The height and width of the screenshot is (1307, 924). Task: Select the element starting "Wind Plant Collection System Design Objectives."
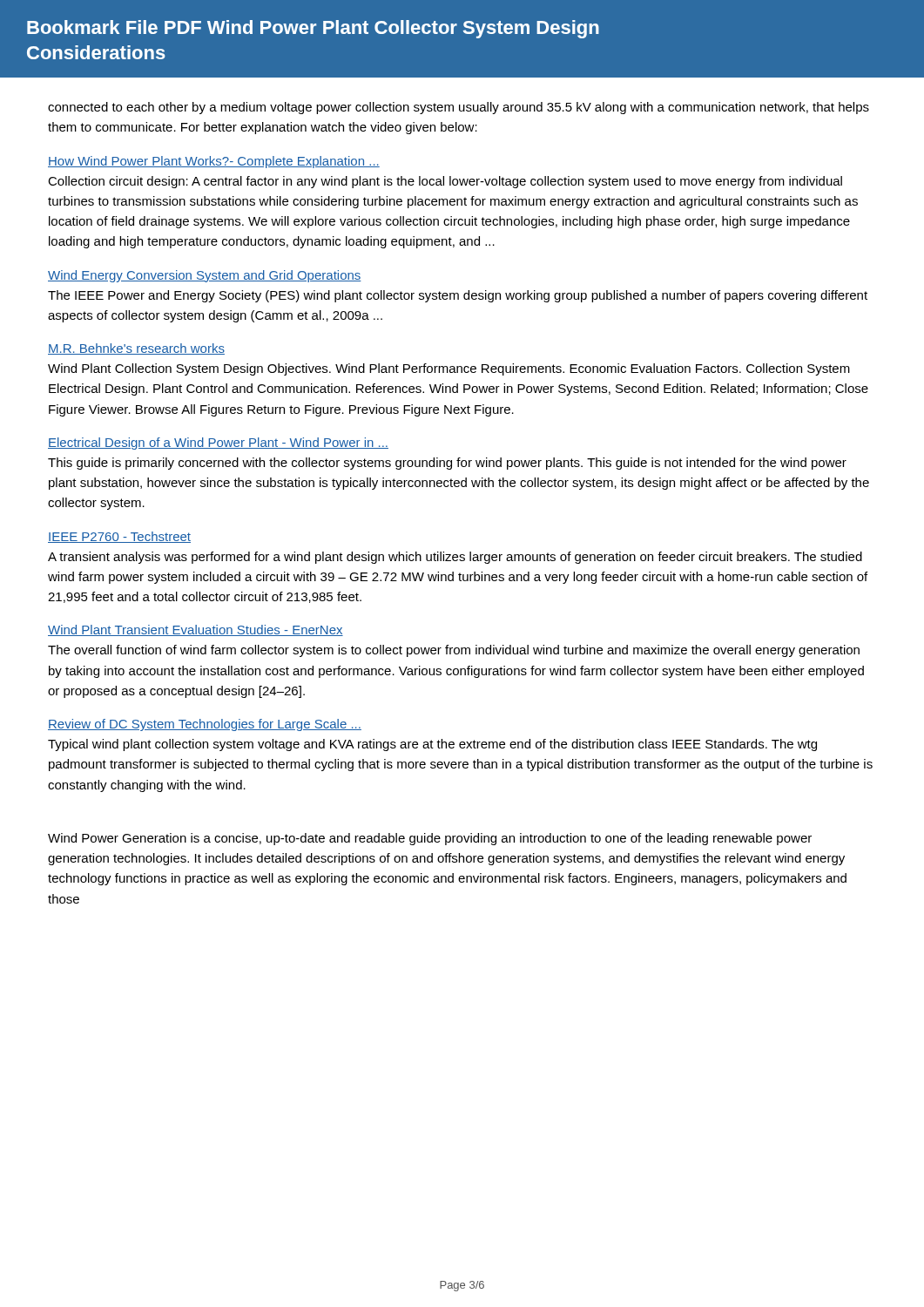(462, 389)
